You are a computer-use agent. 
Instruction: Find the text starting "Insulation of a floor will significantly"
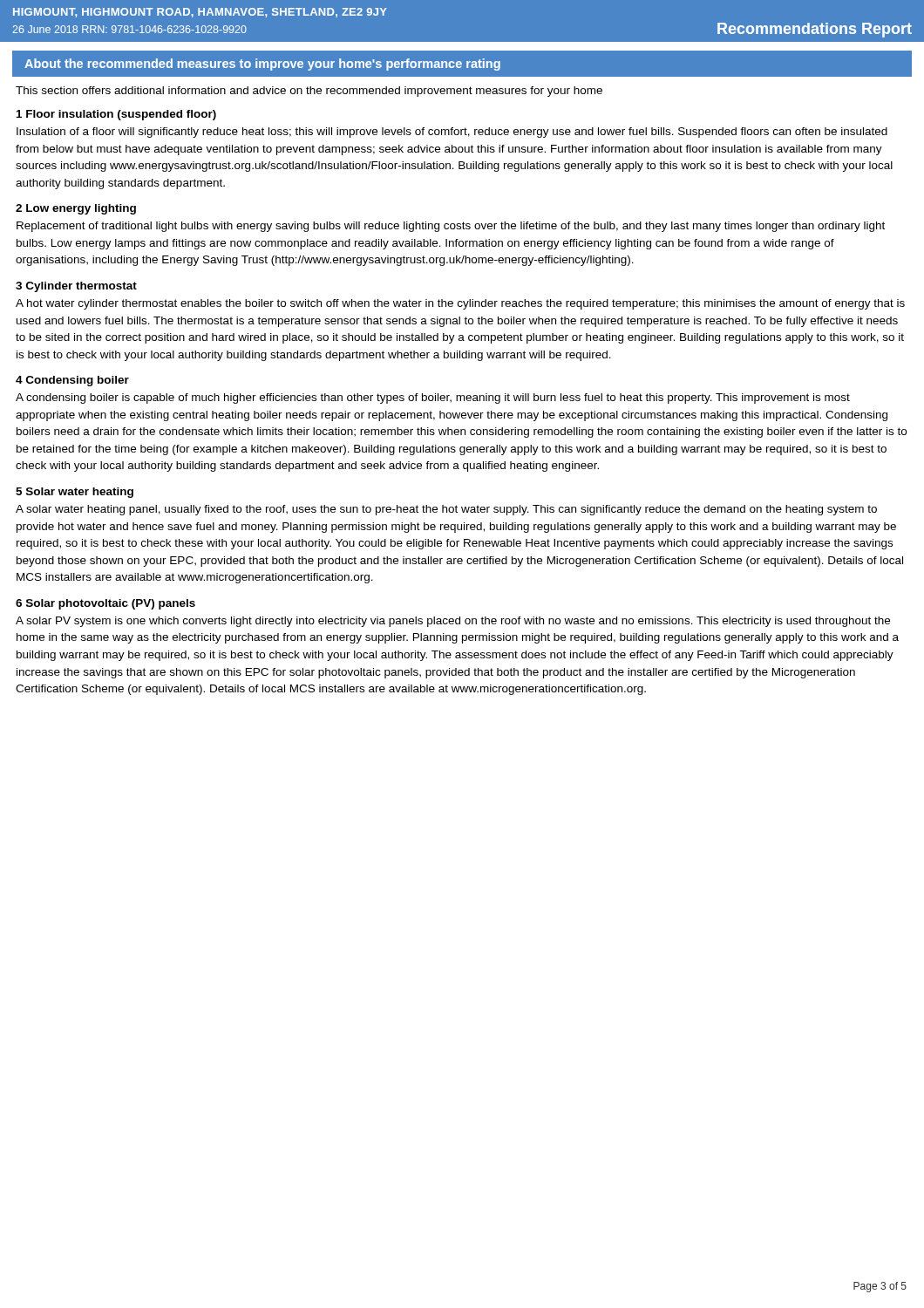pyautogui.click(x=454, y=157)
